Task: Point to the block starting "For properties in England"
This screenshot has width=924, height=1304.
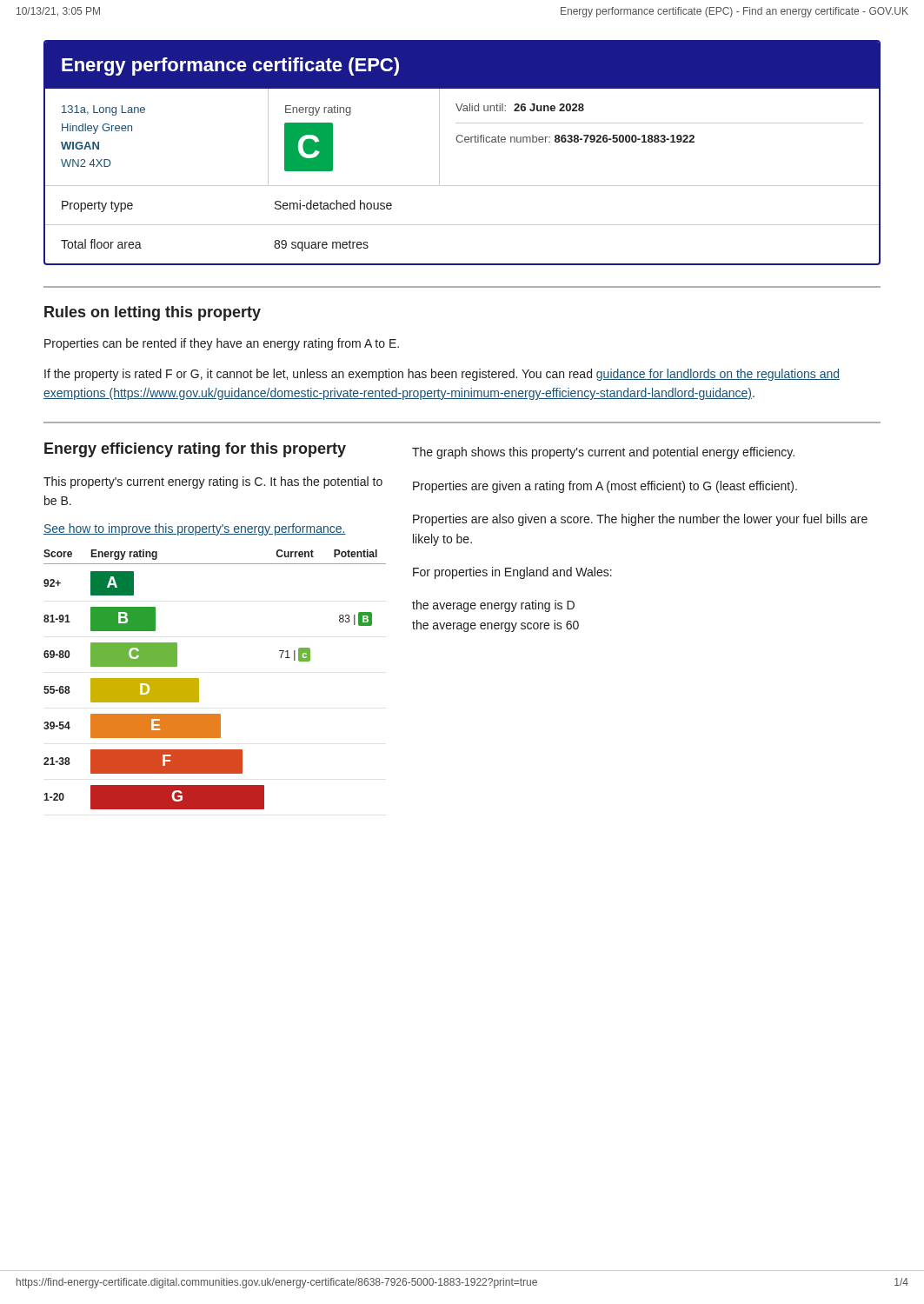Action: pyautogui.click(x=512, y=572)
